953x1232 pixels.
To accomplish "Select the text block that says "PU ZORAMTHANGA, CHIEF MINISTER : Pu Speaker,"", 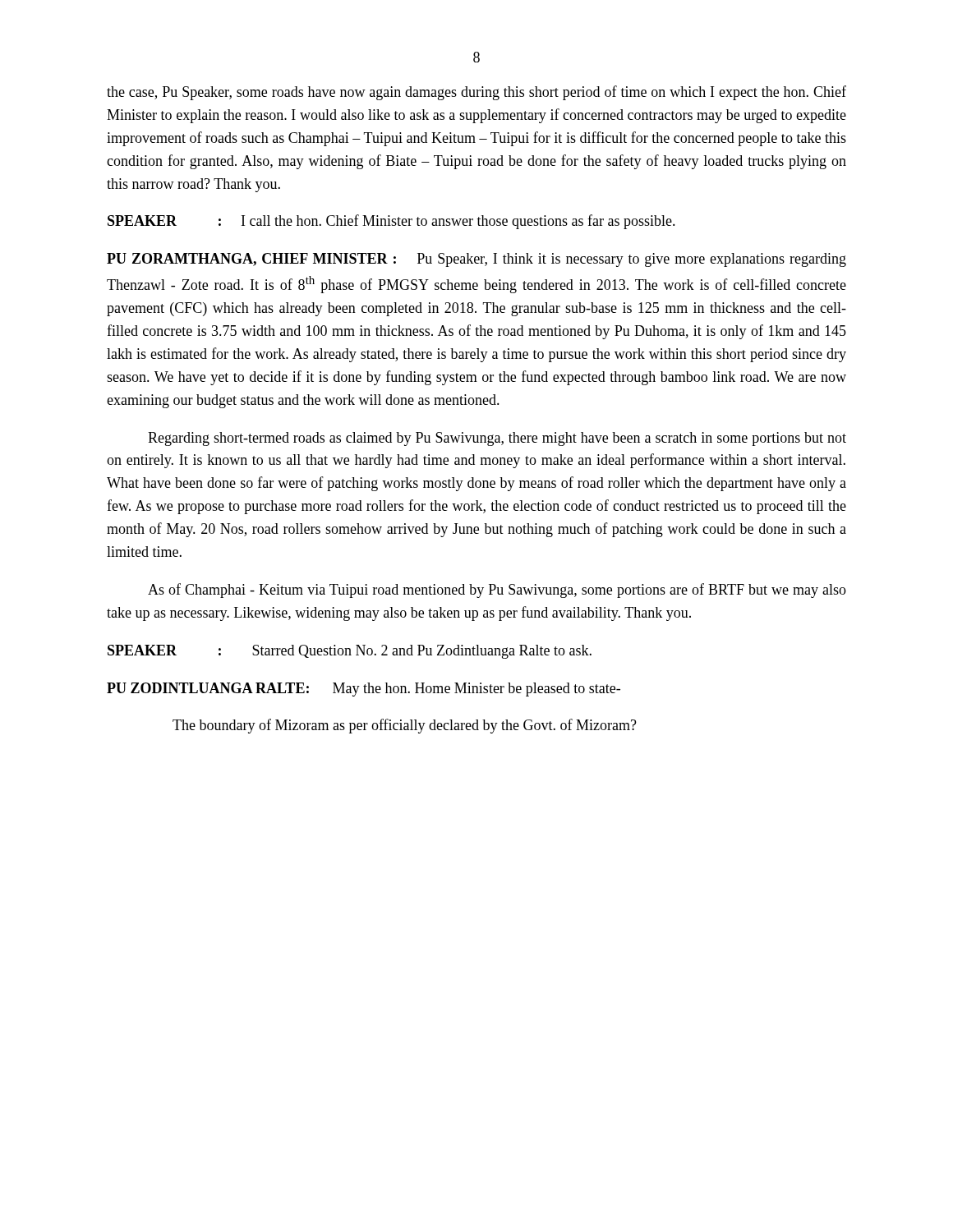I will point(476,329).
